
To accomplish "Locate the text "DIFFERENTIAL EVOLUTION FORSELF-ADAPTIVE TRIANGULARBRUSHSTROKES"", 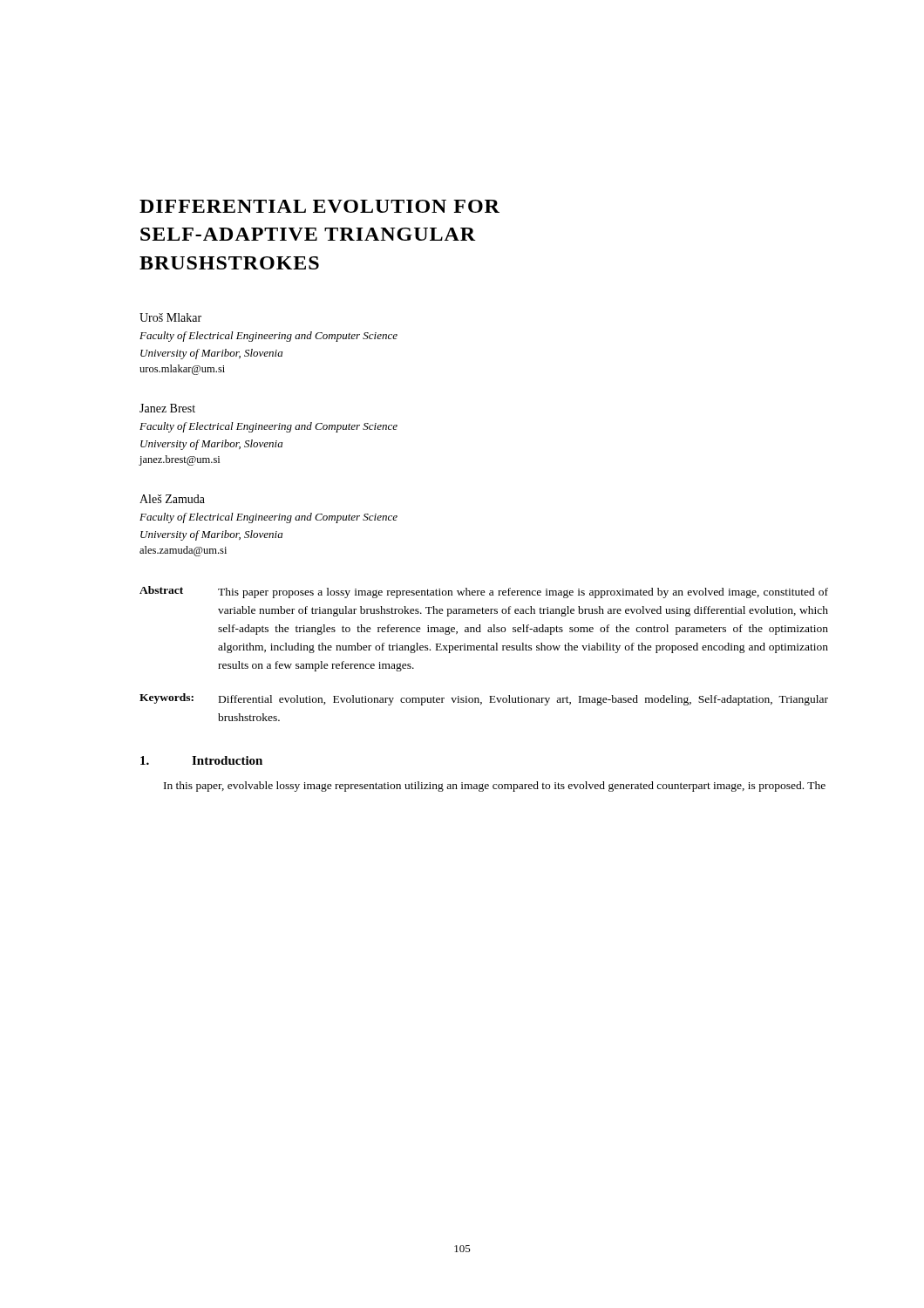I will [x=484, y=234].
